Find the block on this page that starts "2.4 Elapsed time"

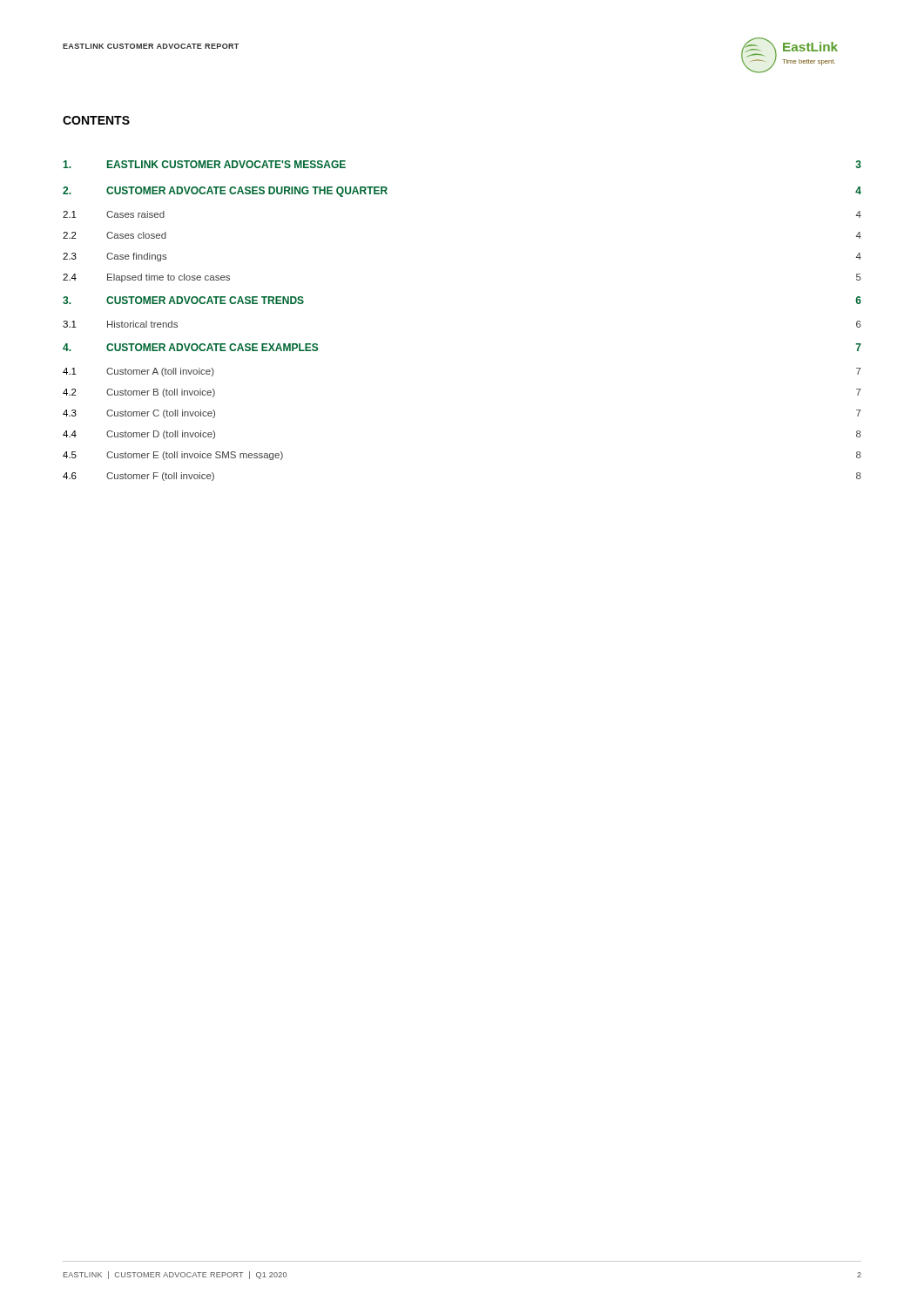click(x=171, y=278)
